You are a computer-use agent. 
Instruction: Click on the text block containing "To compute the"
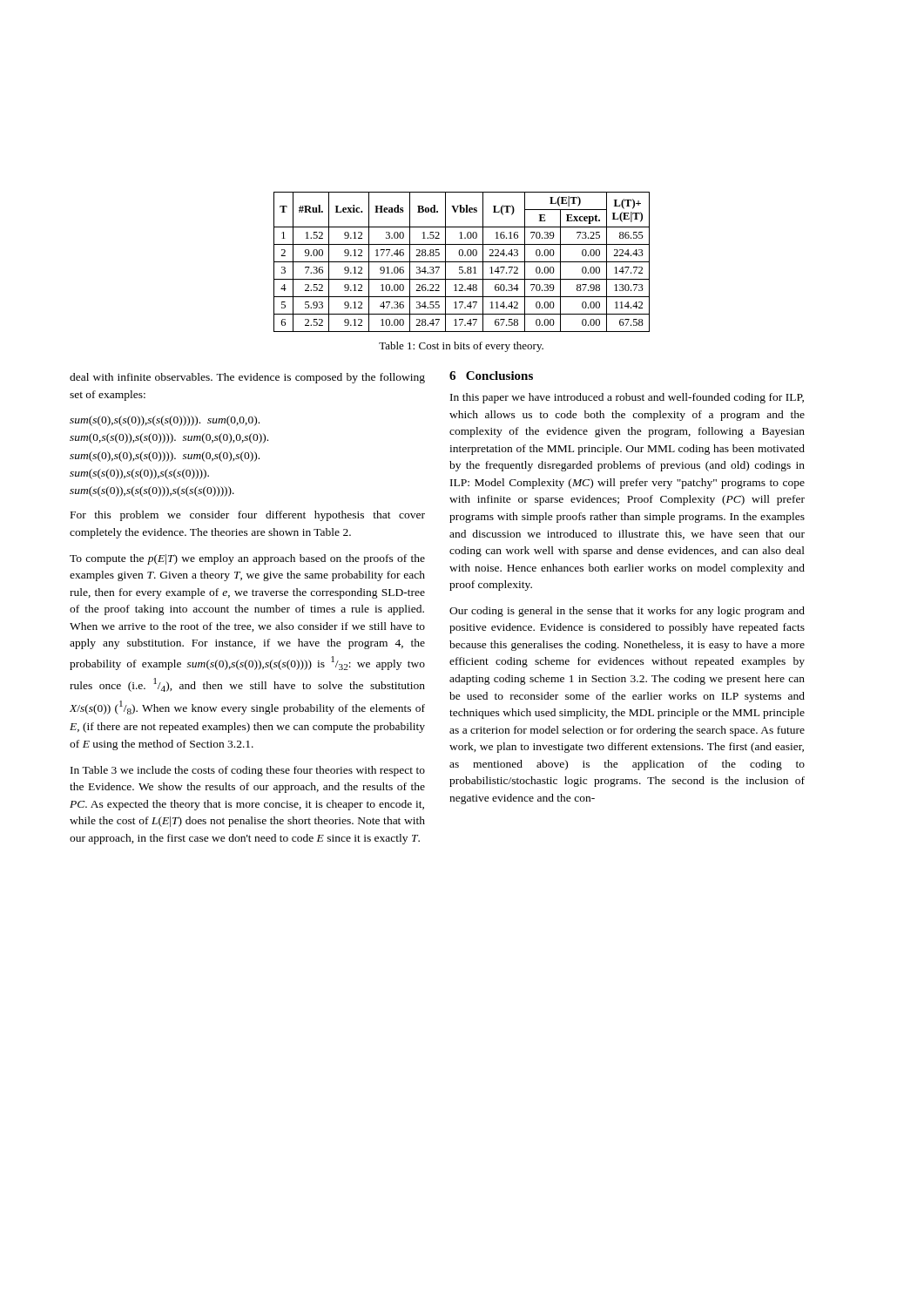(247, 651)
